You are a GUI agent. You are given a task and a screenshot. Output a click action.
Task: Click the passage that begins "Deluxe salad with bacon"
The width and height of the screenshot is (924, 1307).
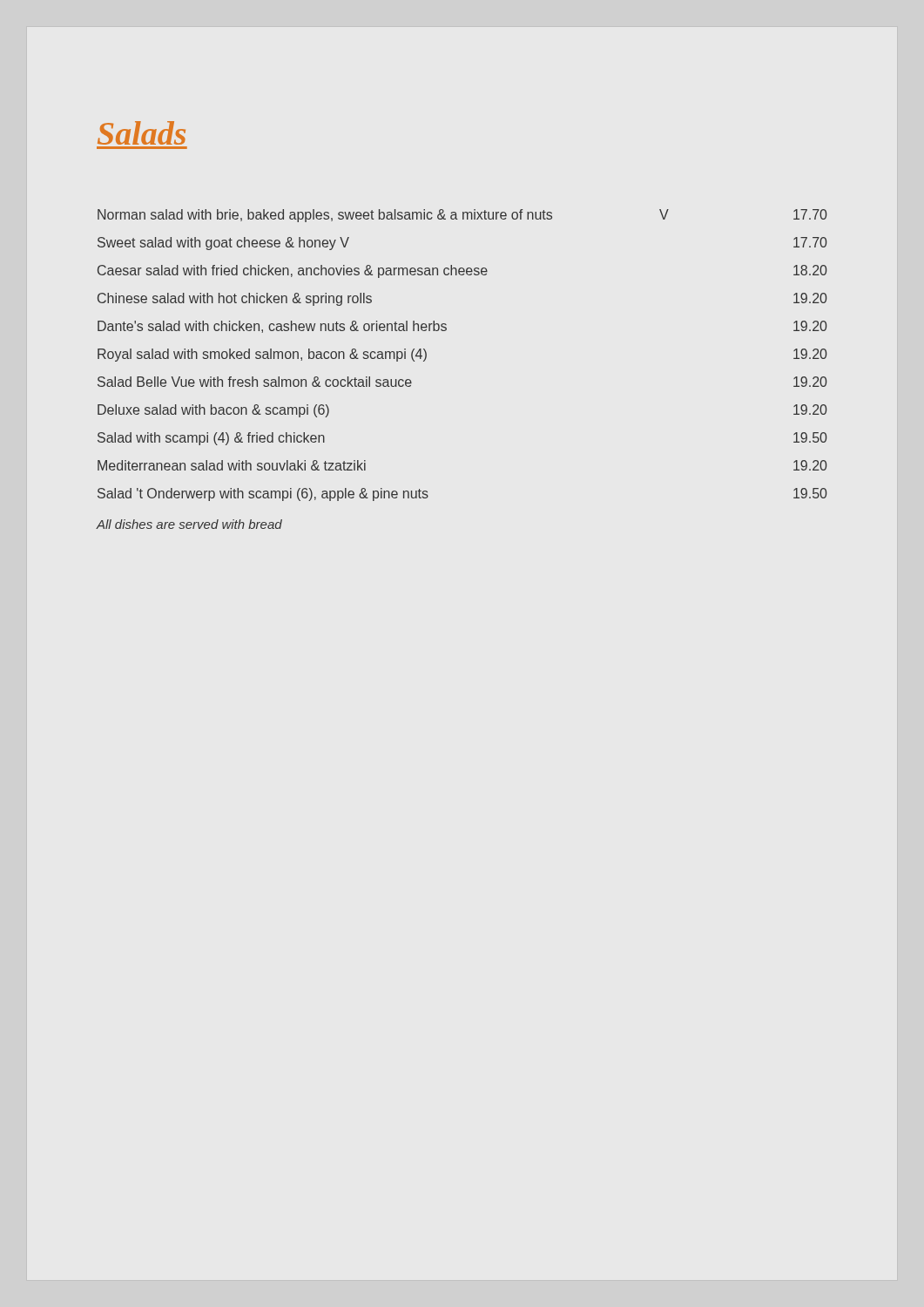[x=216, y=411]
